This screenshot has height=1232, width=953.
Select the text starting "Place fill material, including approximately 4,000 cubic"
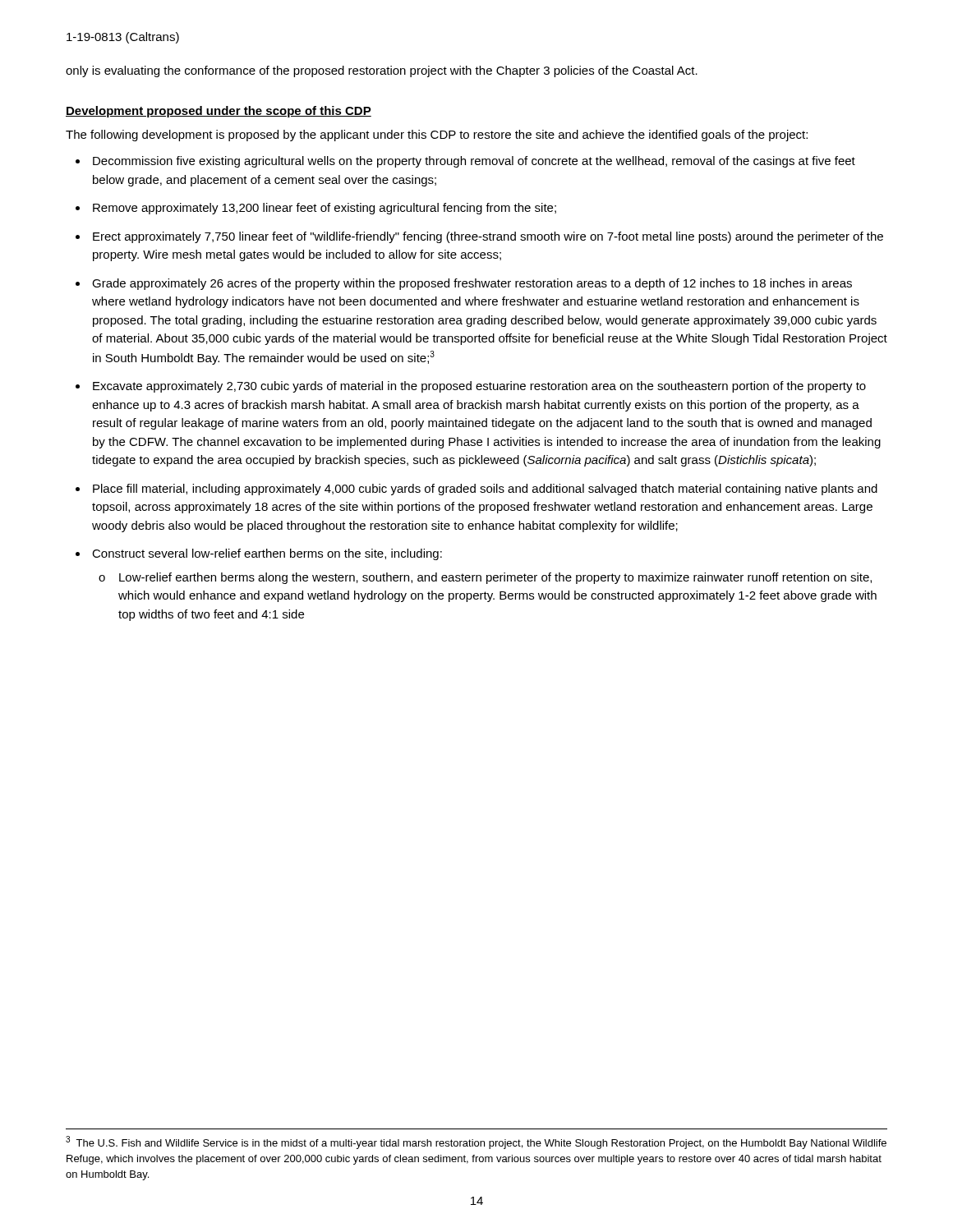click(488, 507)
